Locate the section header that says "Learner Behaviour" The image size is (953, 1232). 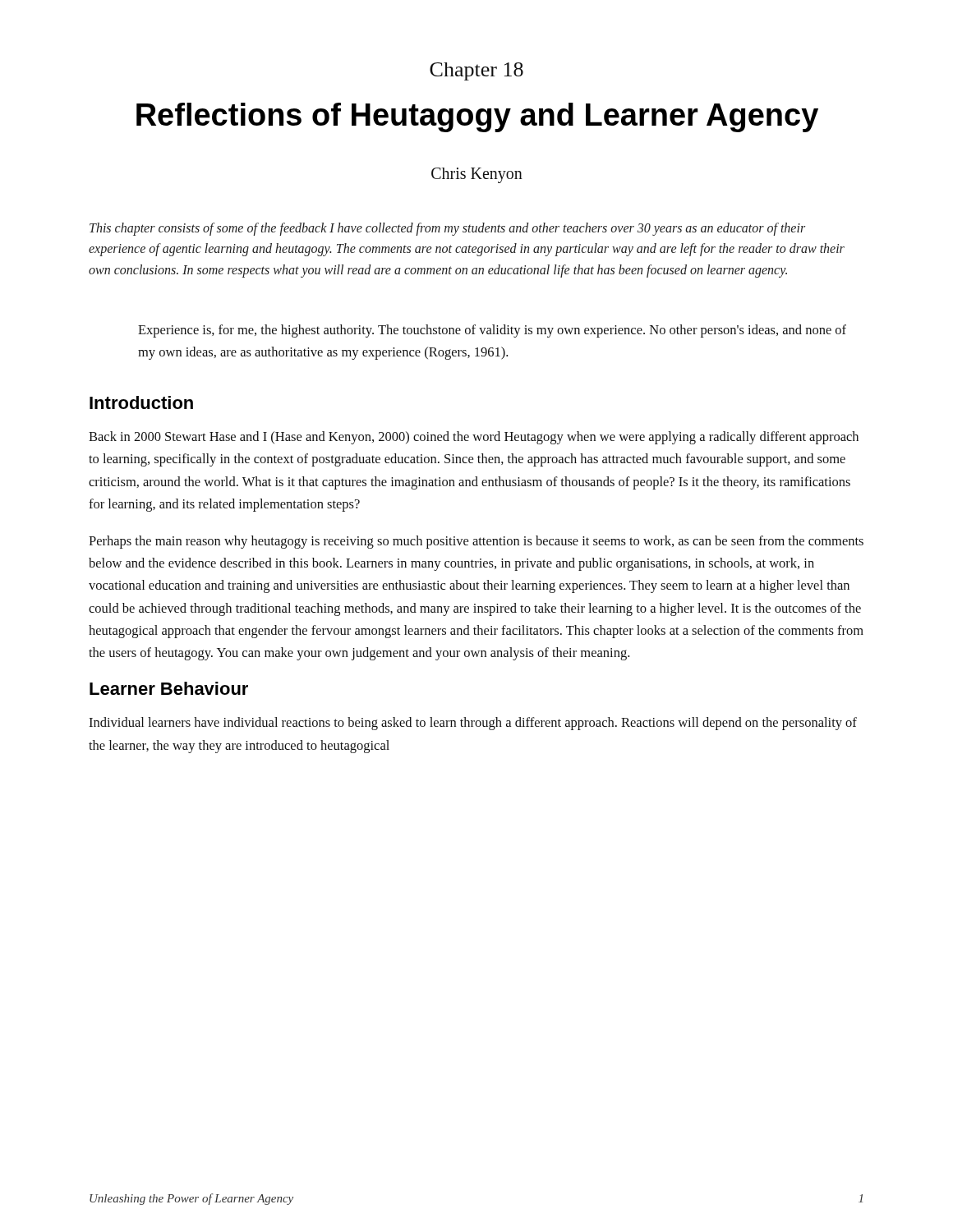pyautogui.click(x=169, y=689)
